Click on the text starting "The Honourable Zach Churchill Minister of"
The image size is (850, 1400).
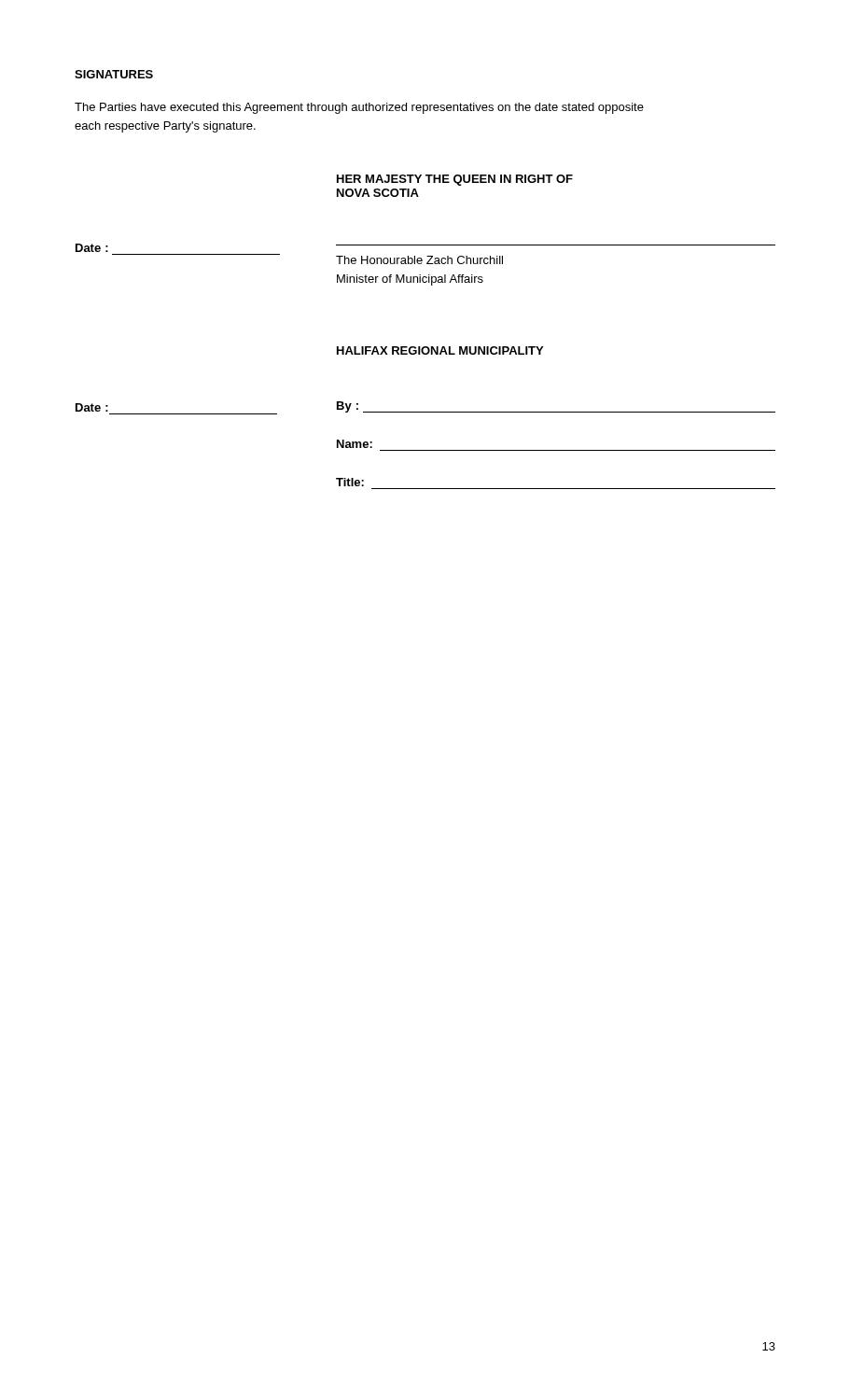(x=420, y=269)
